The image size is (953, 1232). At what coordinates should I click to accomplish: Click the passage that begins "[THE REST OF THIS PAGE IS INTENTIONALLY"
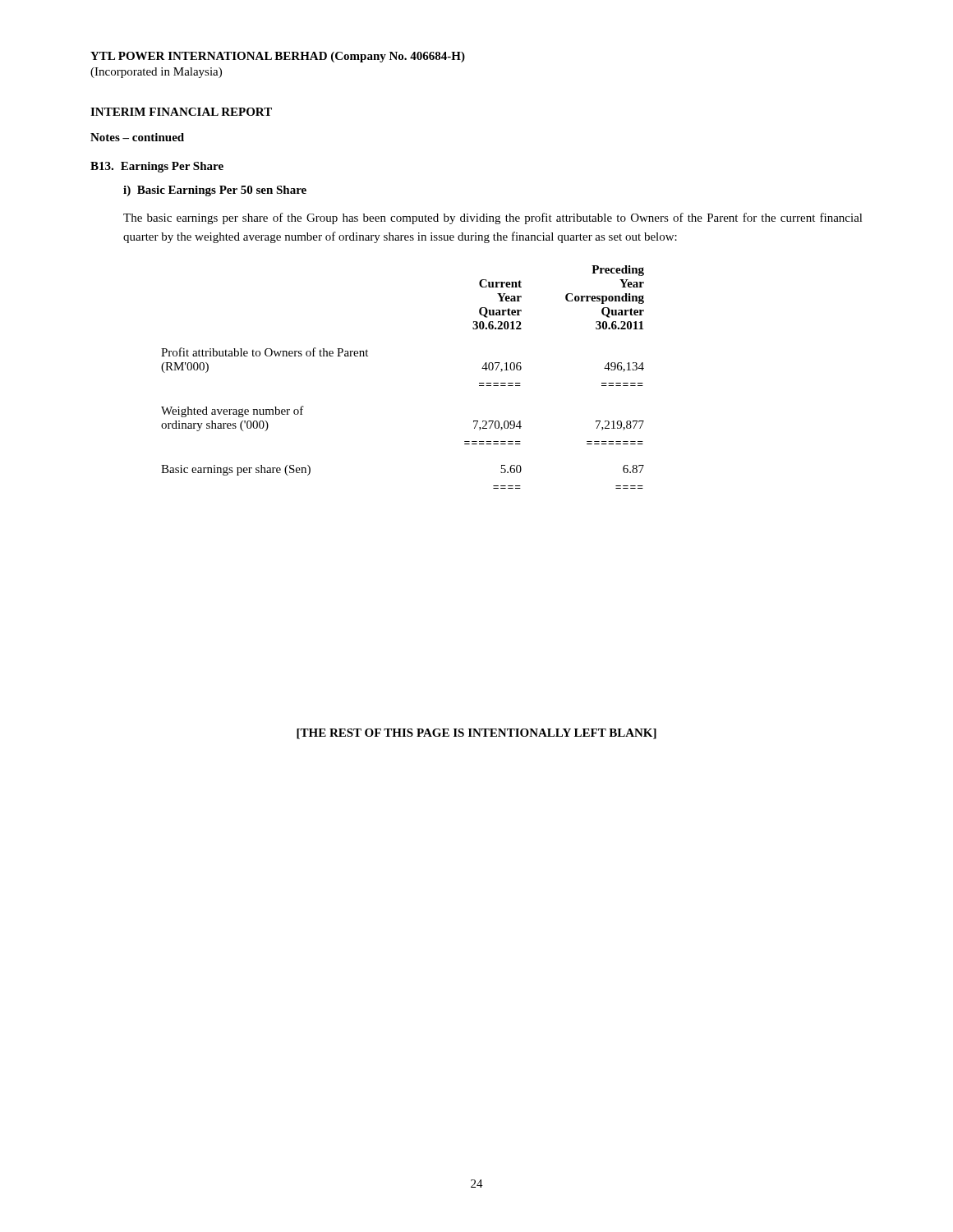(x=476, y=733)
